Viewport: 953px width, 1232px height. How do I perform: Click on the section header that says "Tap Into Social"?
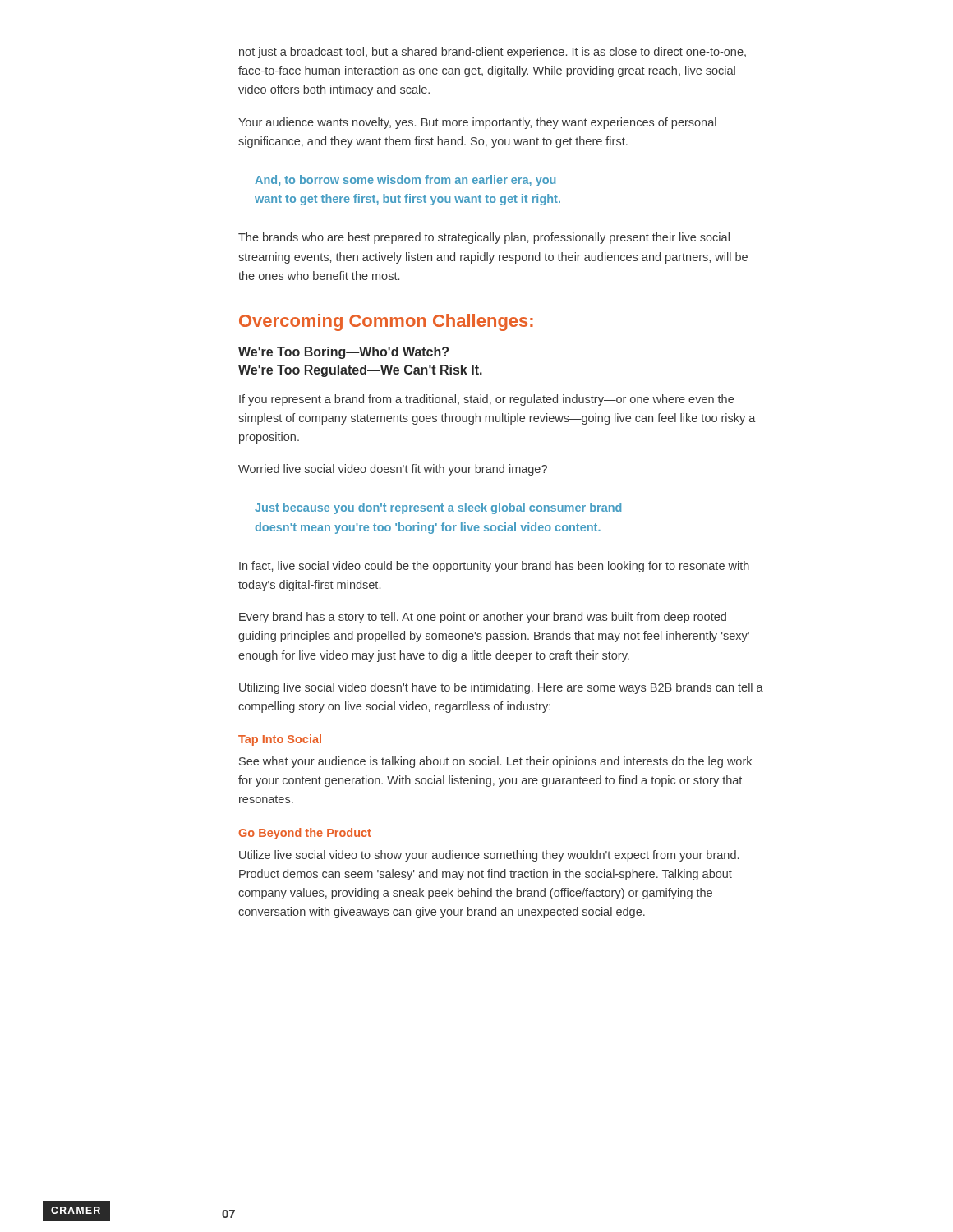coord(280,739)
